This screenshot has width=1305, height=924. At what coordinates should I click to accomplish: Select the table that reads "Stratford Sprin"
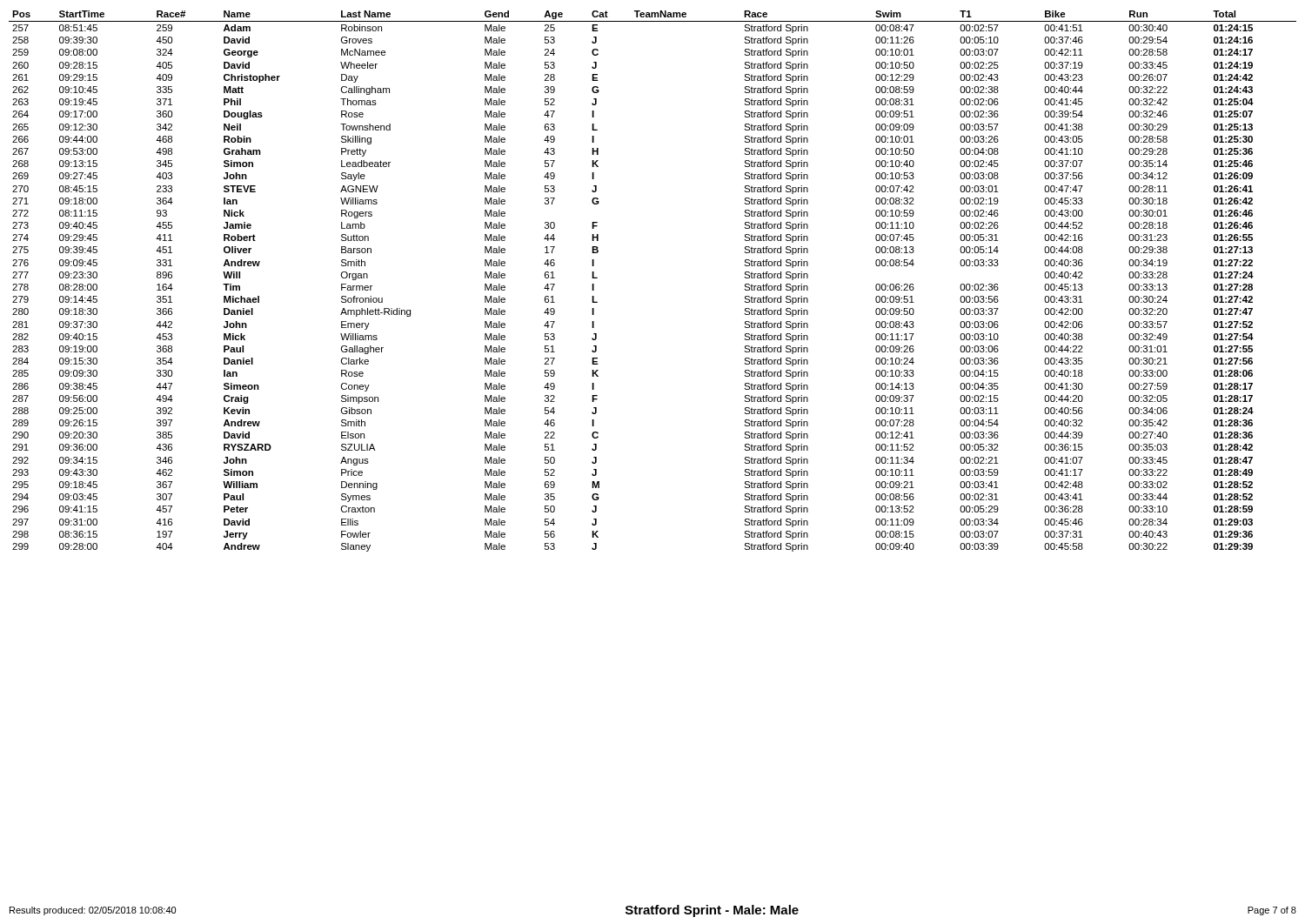coord(652,280)
